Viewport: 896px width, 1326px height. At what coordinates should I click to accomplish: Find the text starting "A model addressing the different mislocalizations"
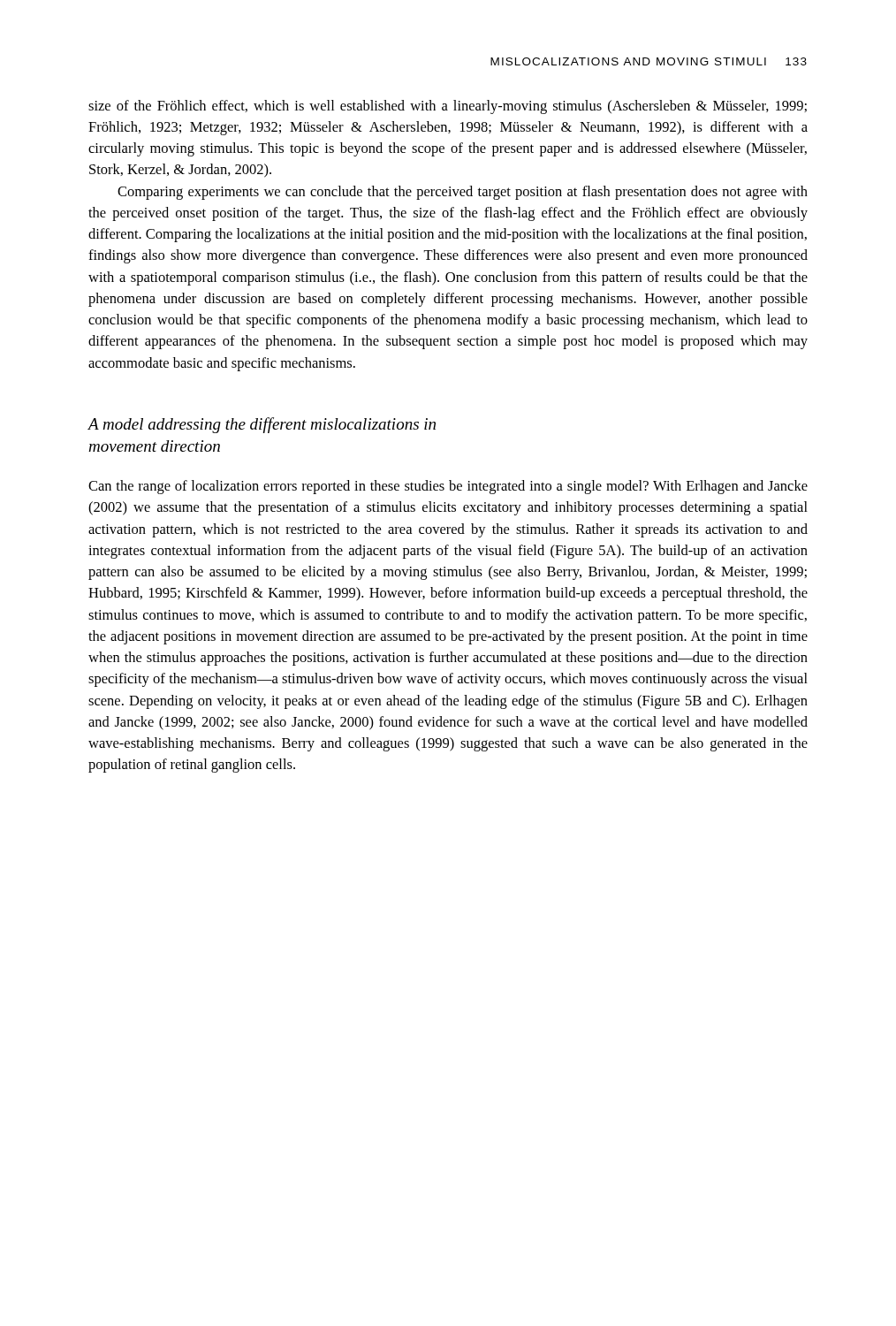click(x=262, y=435)
